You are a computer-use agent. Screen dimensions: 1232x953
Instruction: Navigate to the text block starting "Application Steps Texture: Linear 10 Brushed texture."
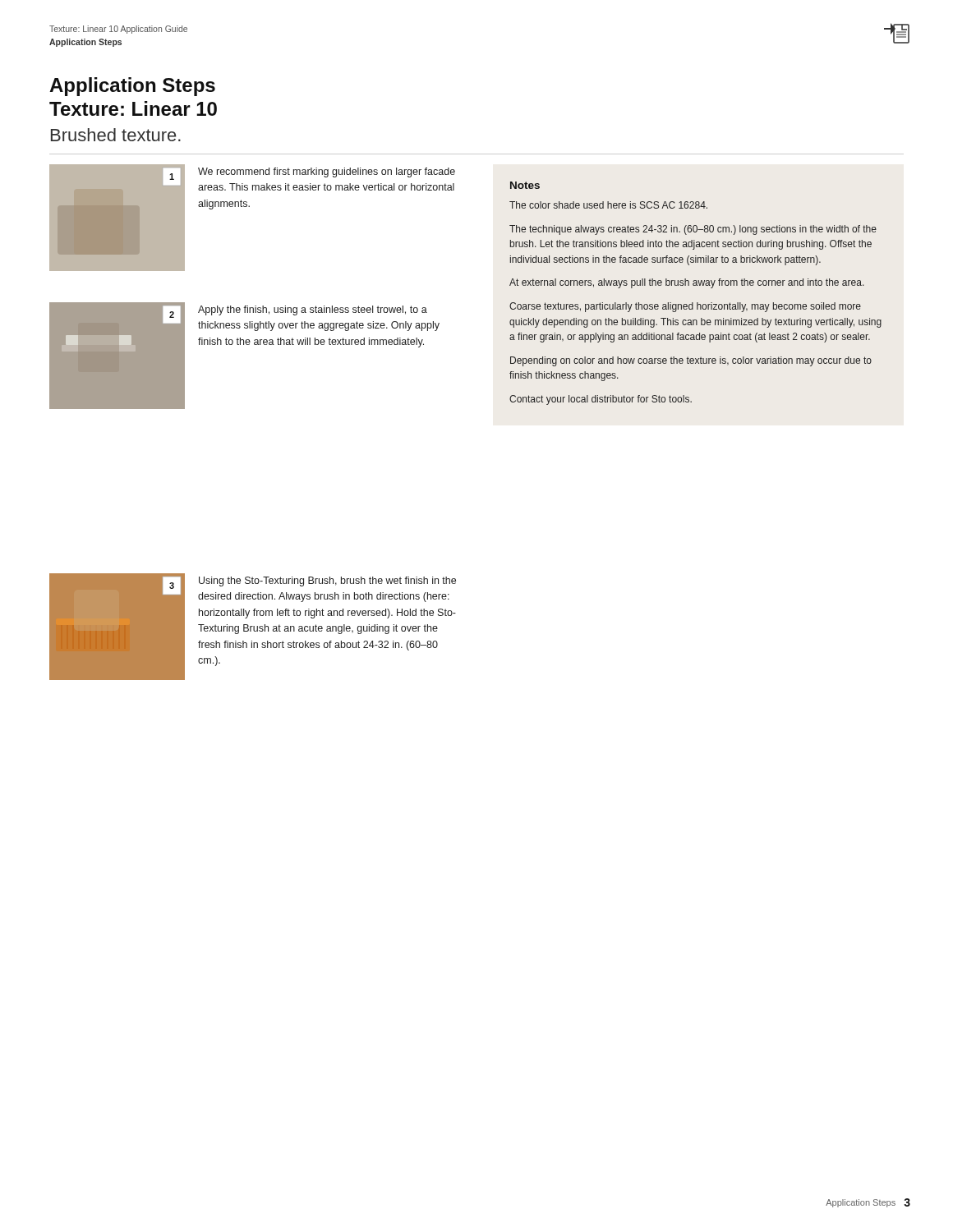(133, 110)
